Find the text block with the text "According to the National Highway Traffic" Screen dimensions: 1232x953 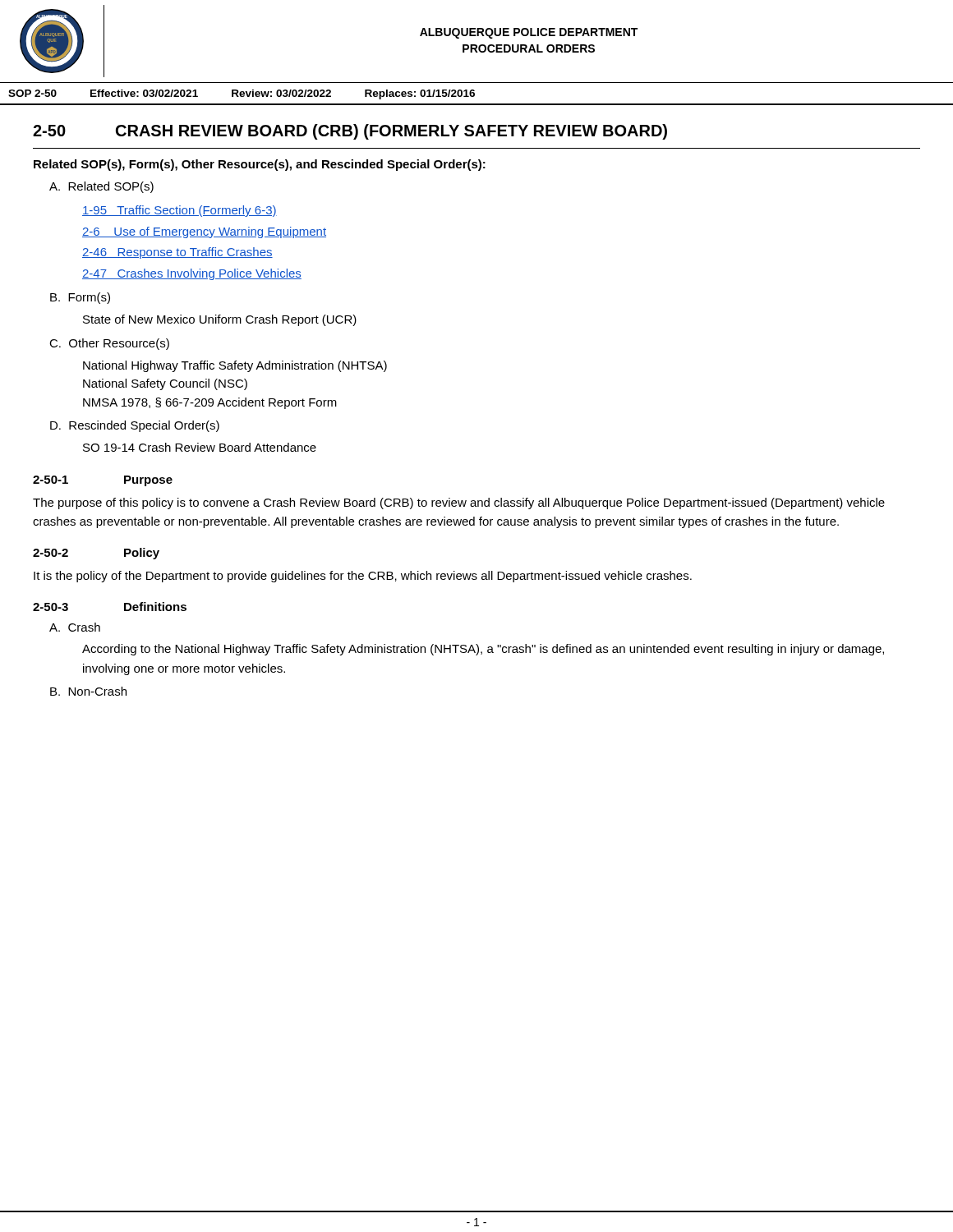(484, 658)
